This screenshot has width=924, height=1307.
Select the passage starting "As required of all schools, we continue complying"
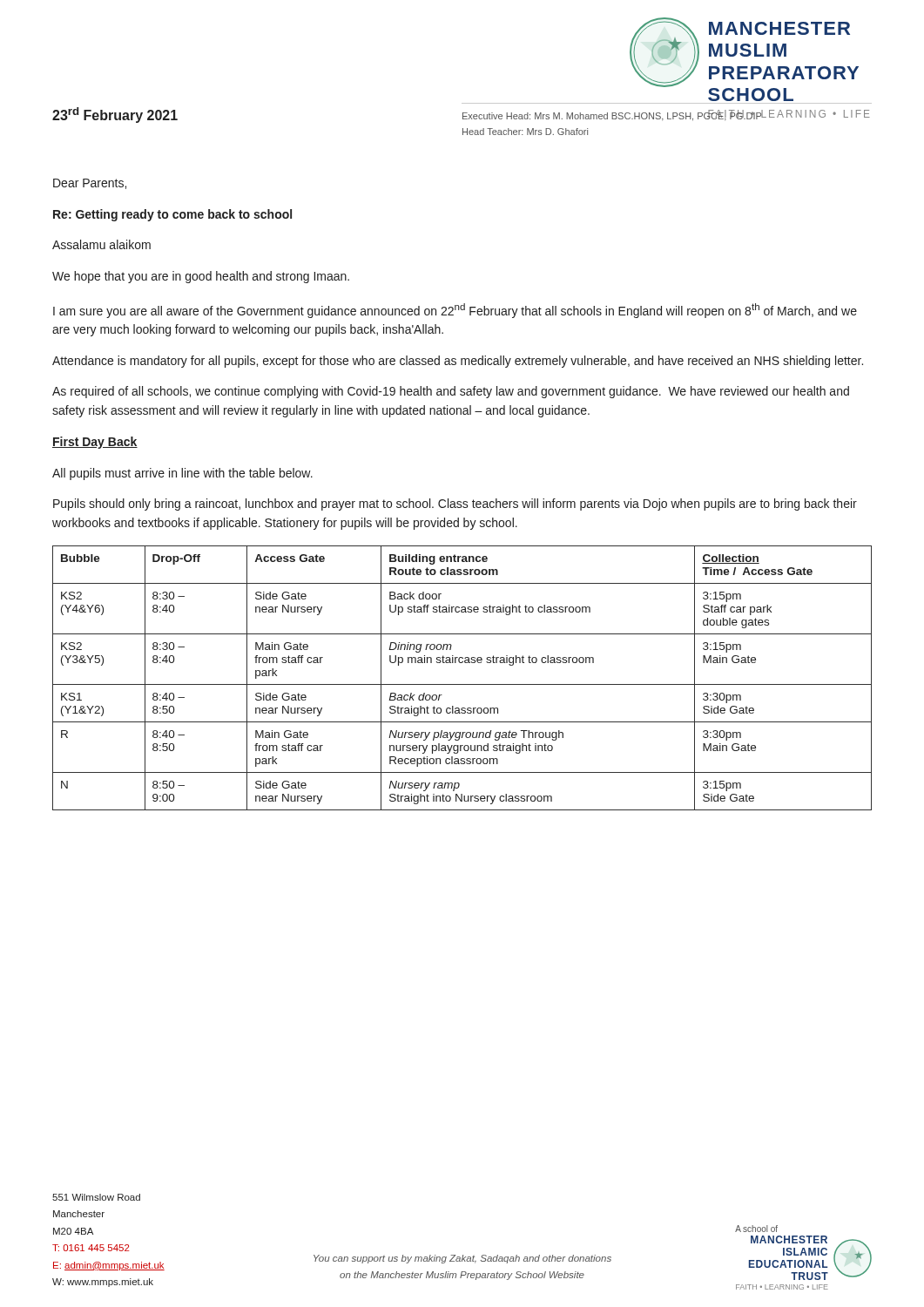462,402
